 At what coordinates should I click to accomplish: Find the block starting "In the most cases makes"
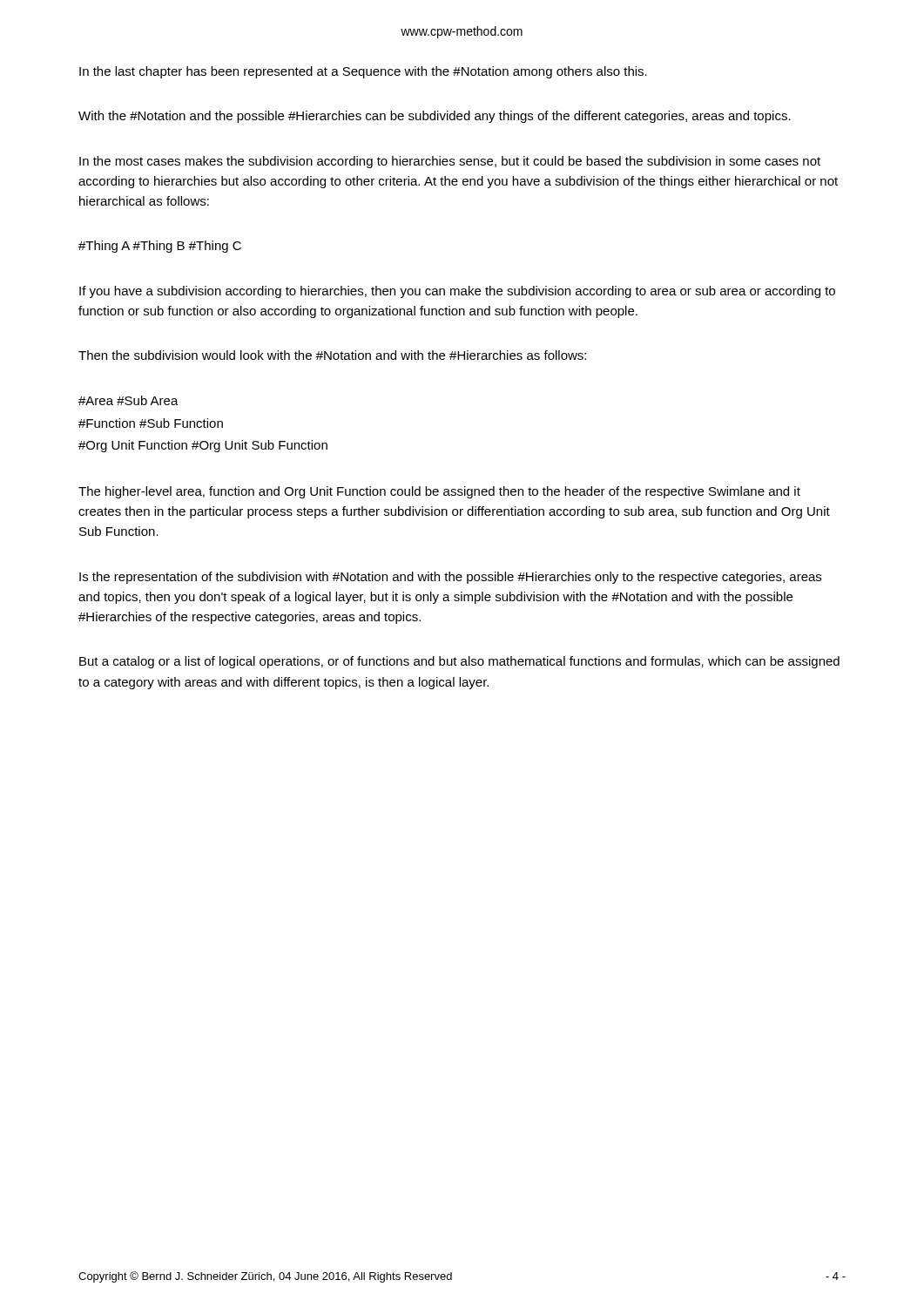pos(458,181)
